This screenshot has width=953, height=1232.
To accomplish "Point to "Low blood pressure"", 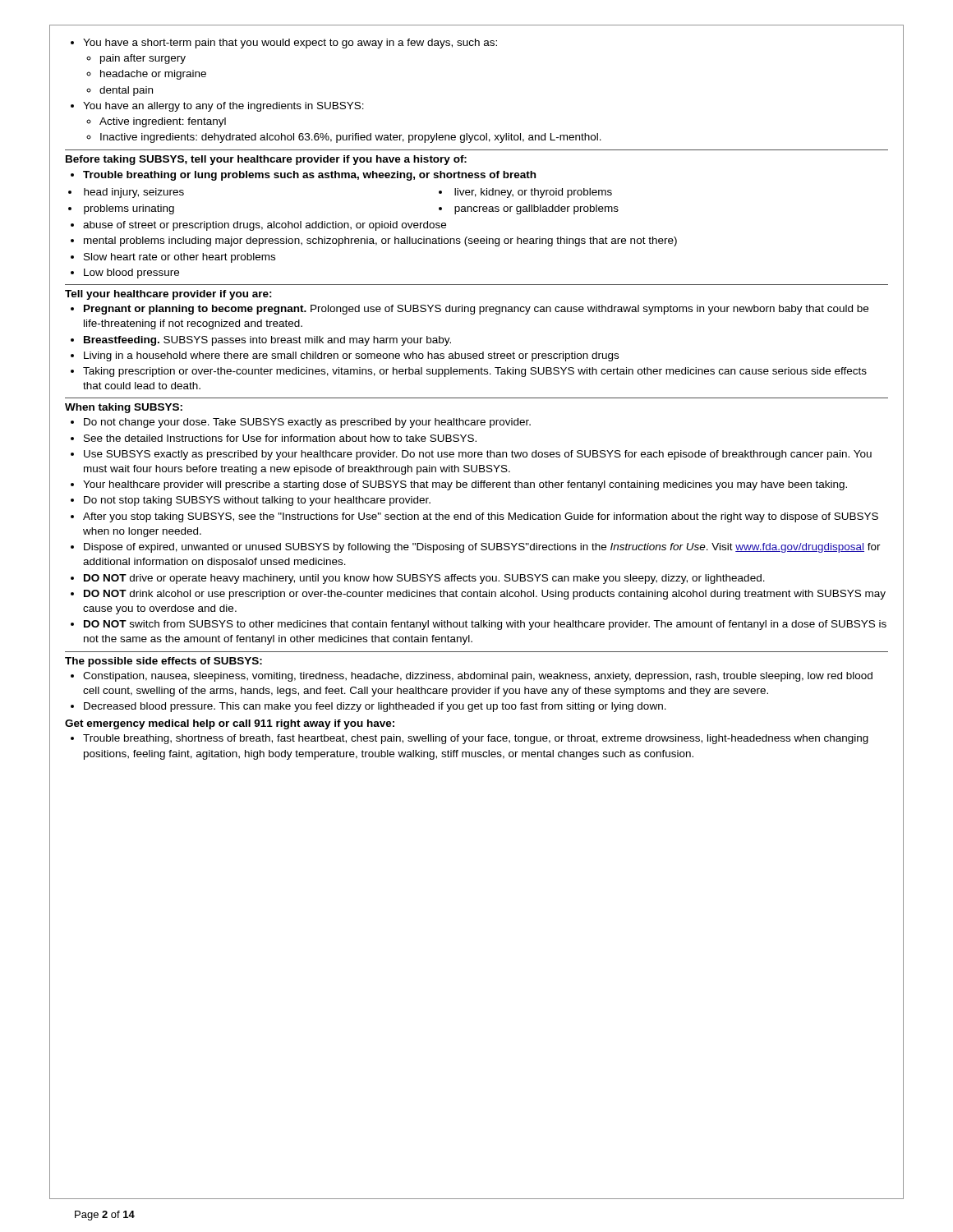I will coord(486,273).
